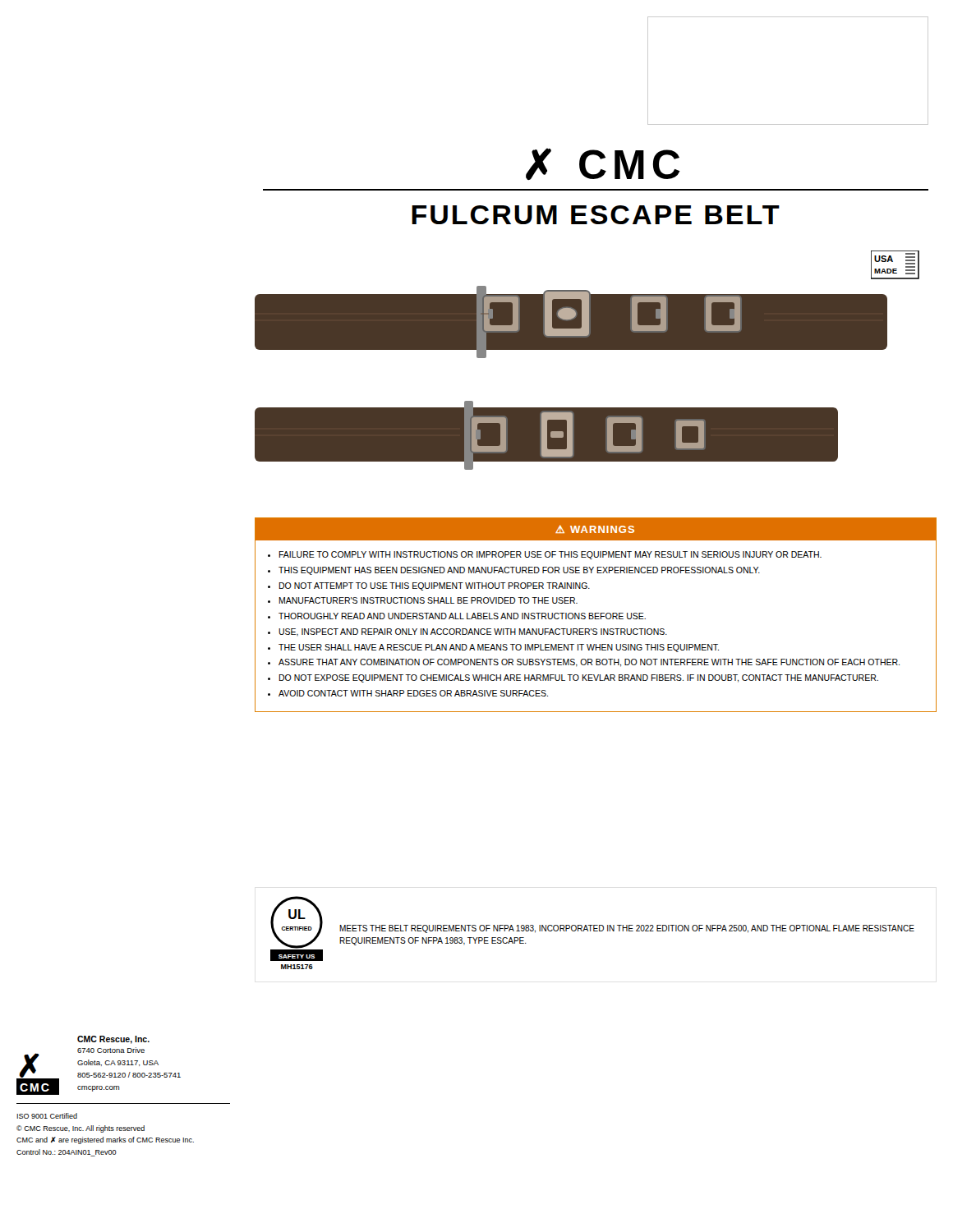Locate the list item that says "AVOID CONTACT WITH SHARP EDGES OR ABRASIVE SURFACES."

[414, 693]
